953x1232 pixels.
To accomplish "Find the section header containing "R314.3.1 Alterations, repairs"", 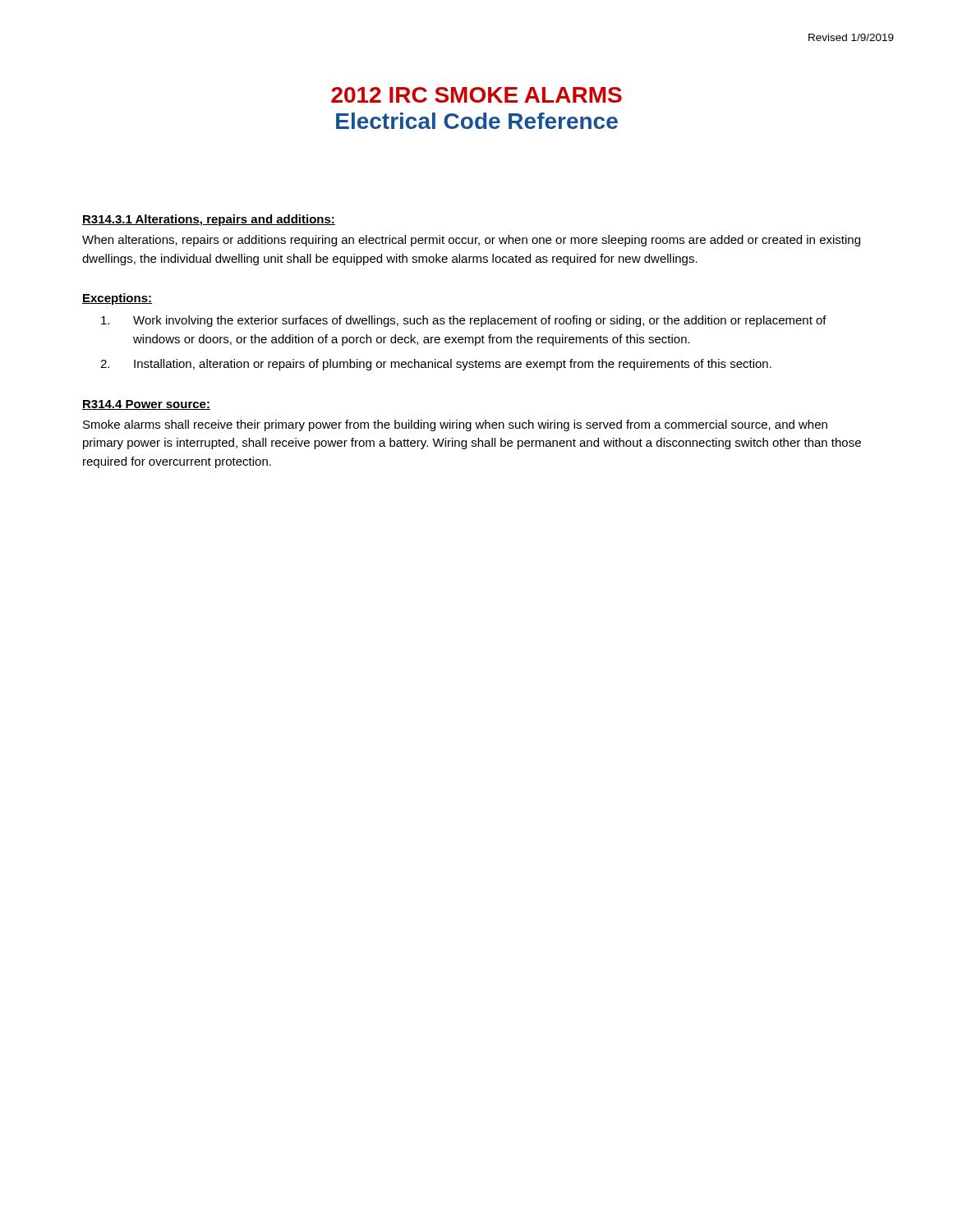I will click(209, 219).
